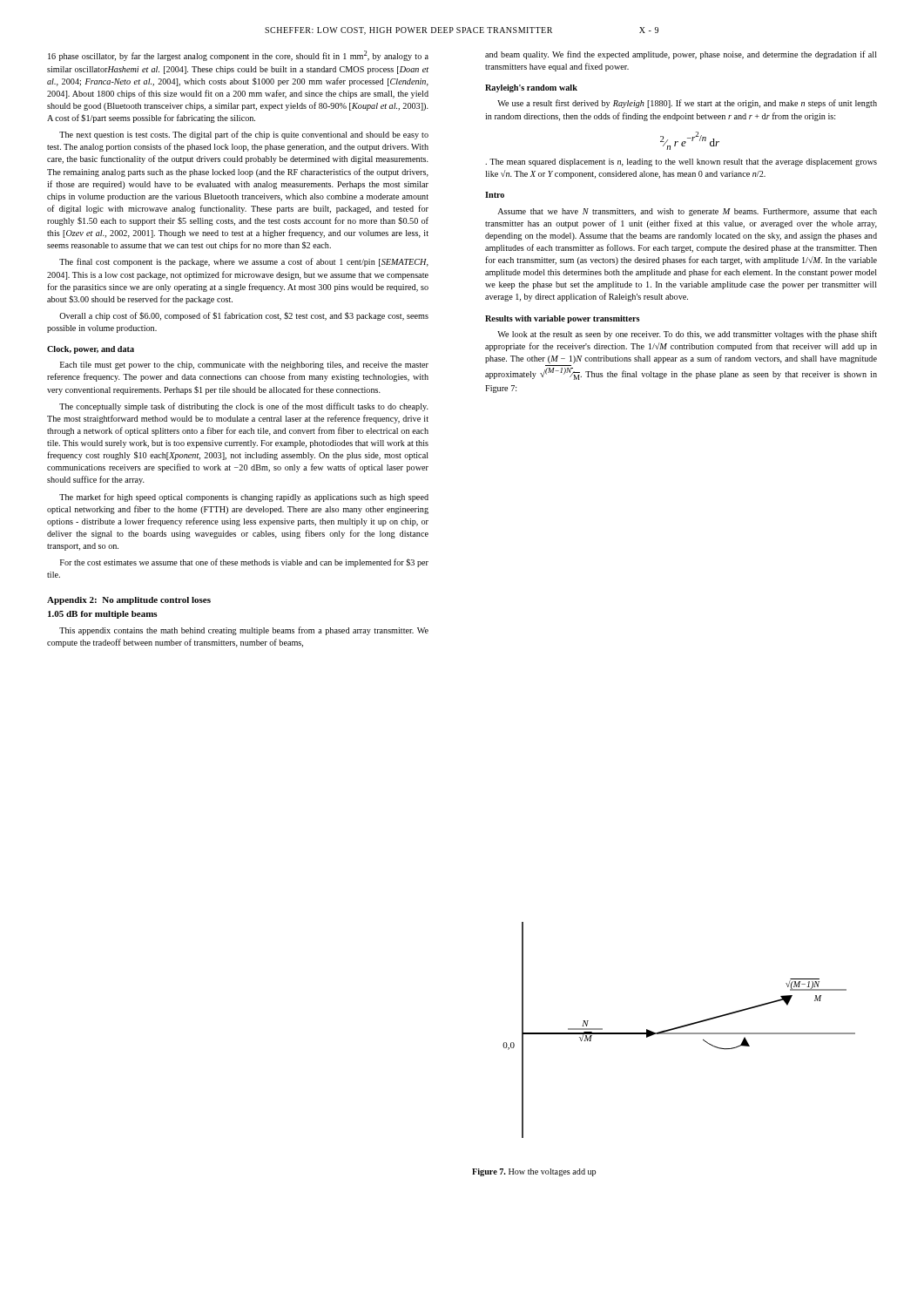Image resolution: width=924 pixels, height=1307 pixels.
Task: Locate the text block that says "The market for high"
Action: 238,522
